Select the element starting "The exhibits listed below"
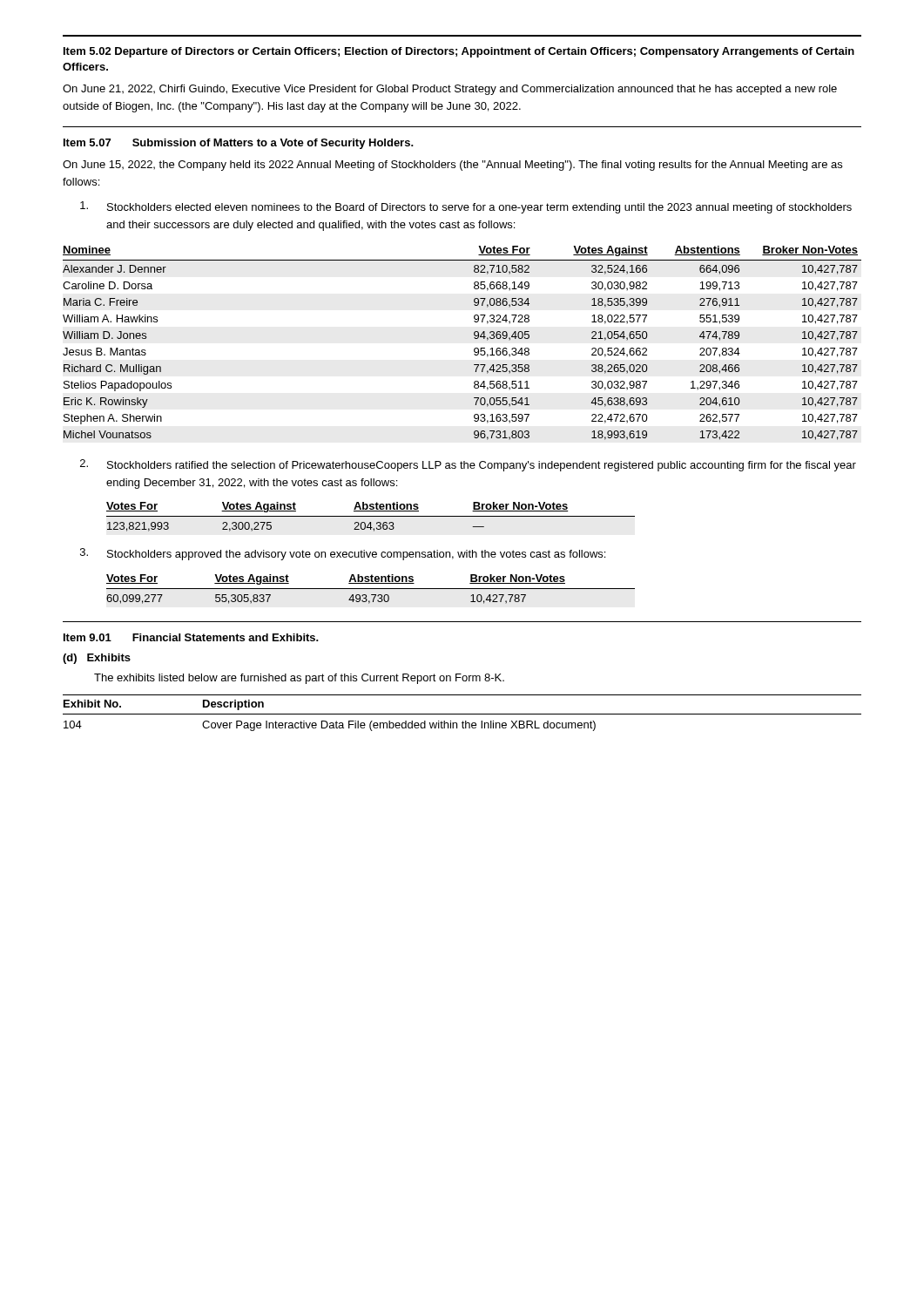The width and height of the screenshot is (924, 1307). click(x=300, y=677)
